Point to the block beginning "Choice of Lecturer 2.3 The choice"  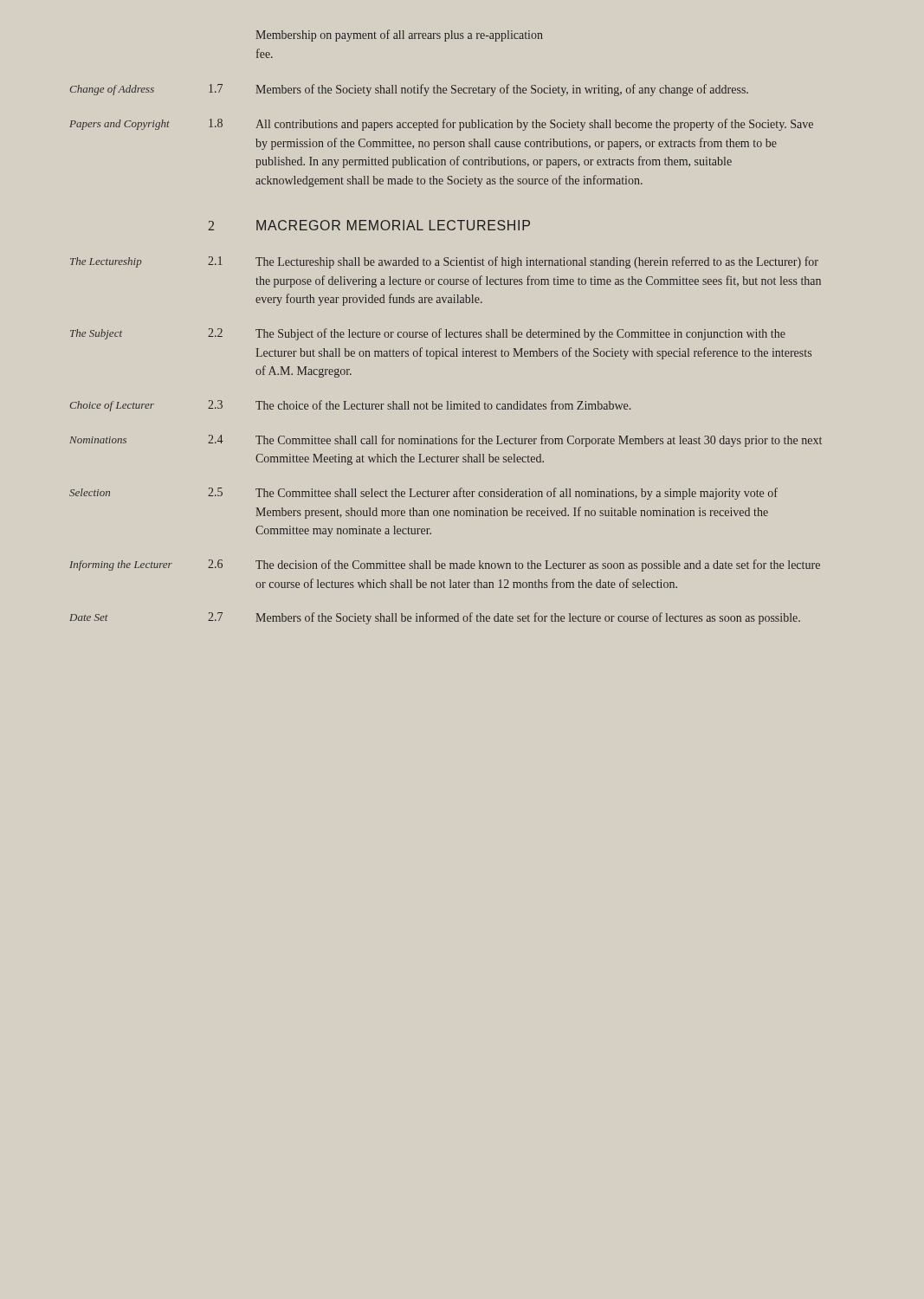click(446, 406)
